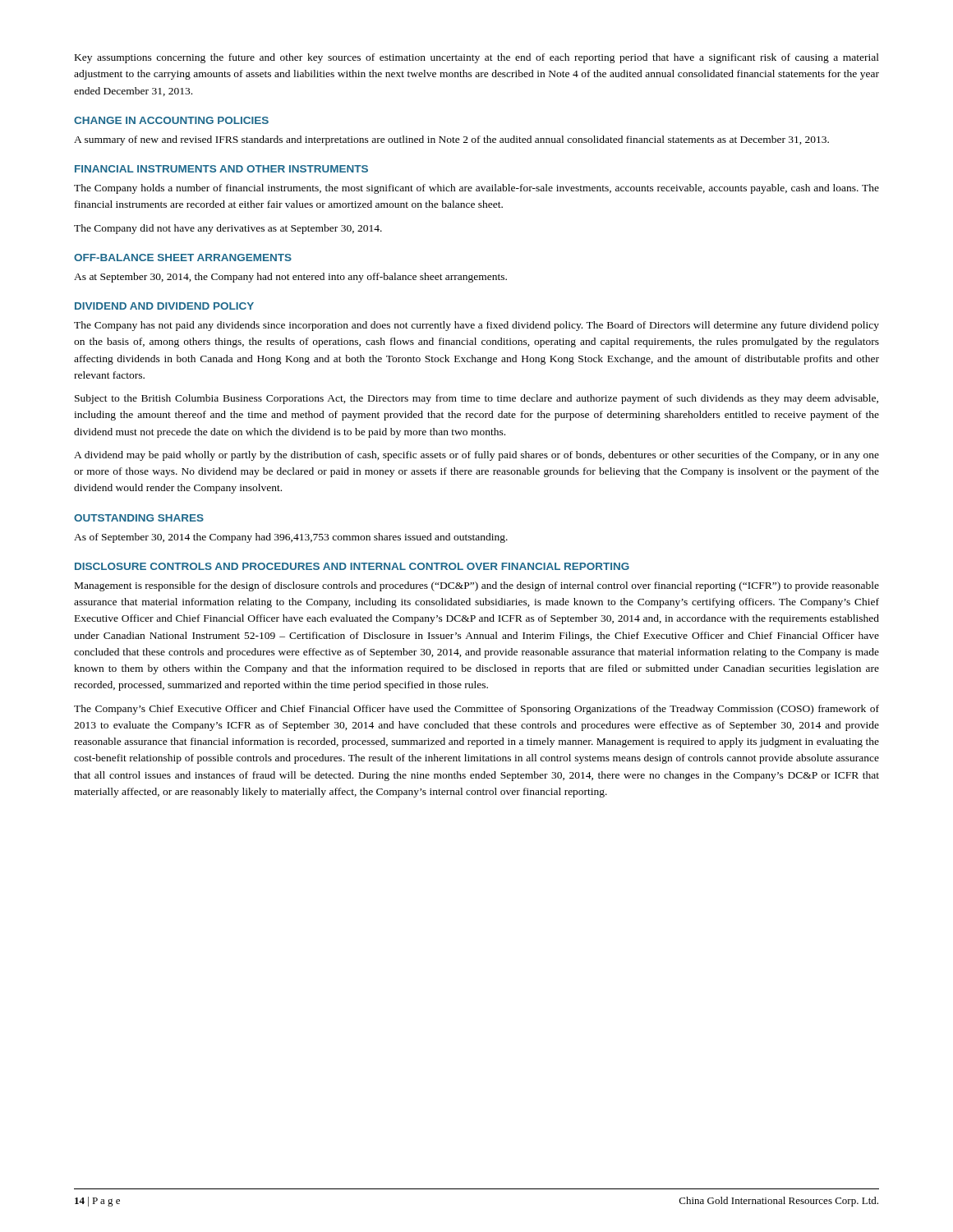Select the block starting "A summary of"

(452, 139)
